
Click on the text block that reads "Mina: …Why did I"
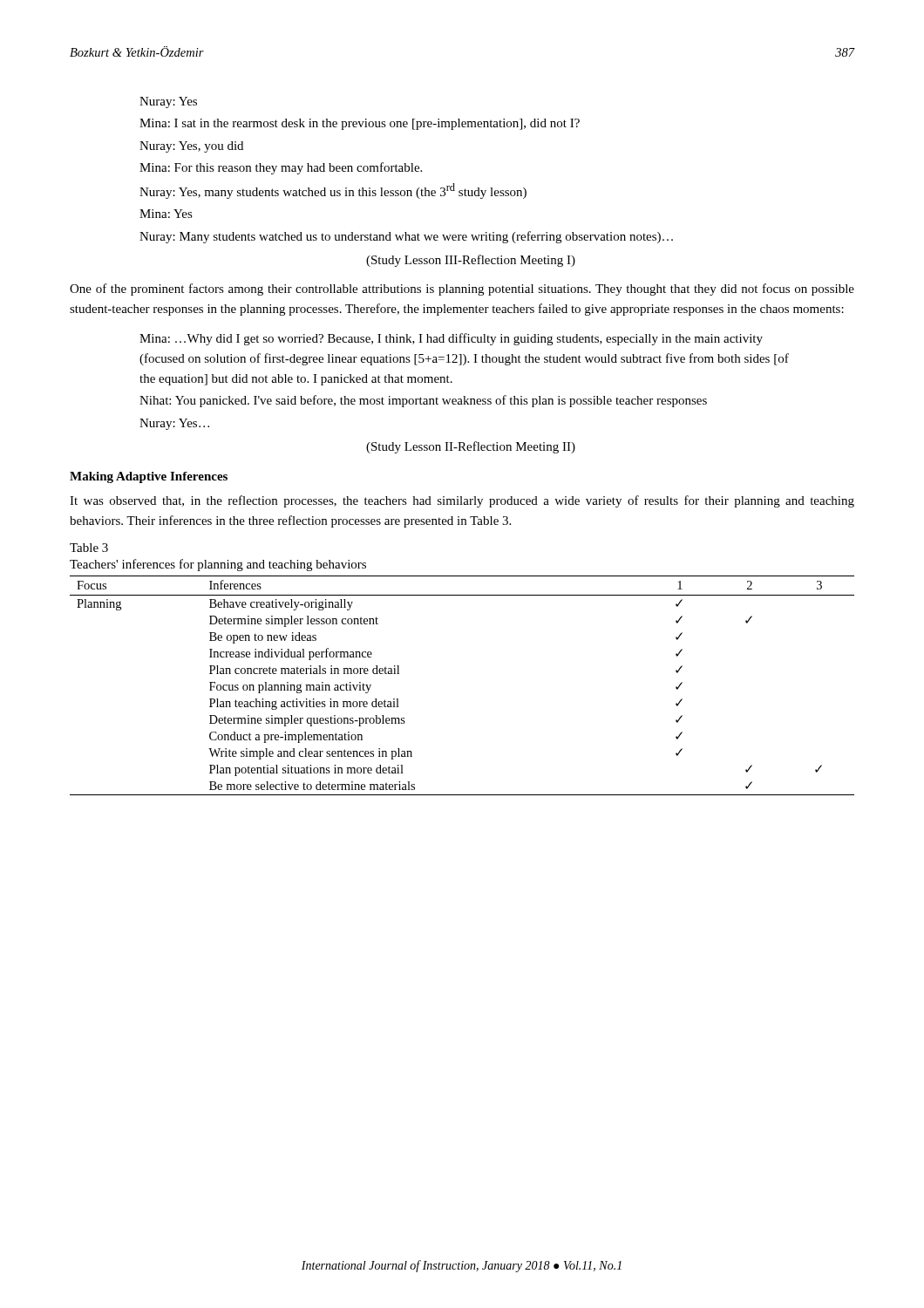pyautogui.click(x=471, y=393)
